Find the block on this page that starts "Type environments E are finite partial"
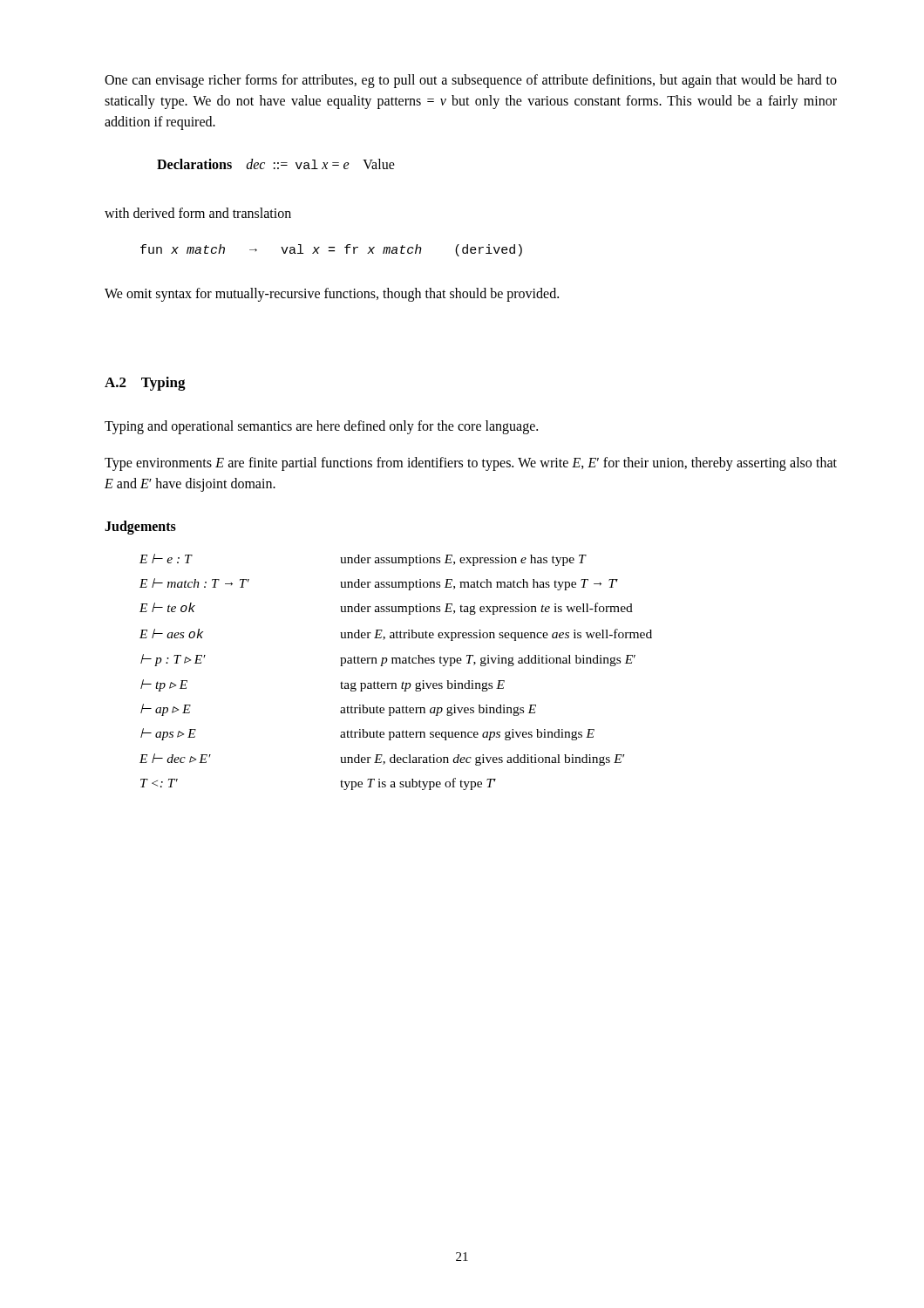Screen dimensions: 1308x924 [471, 473]
